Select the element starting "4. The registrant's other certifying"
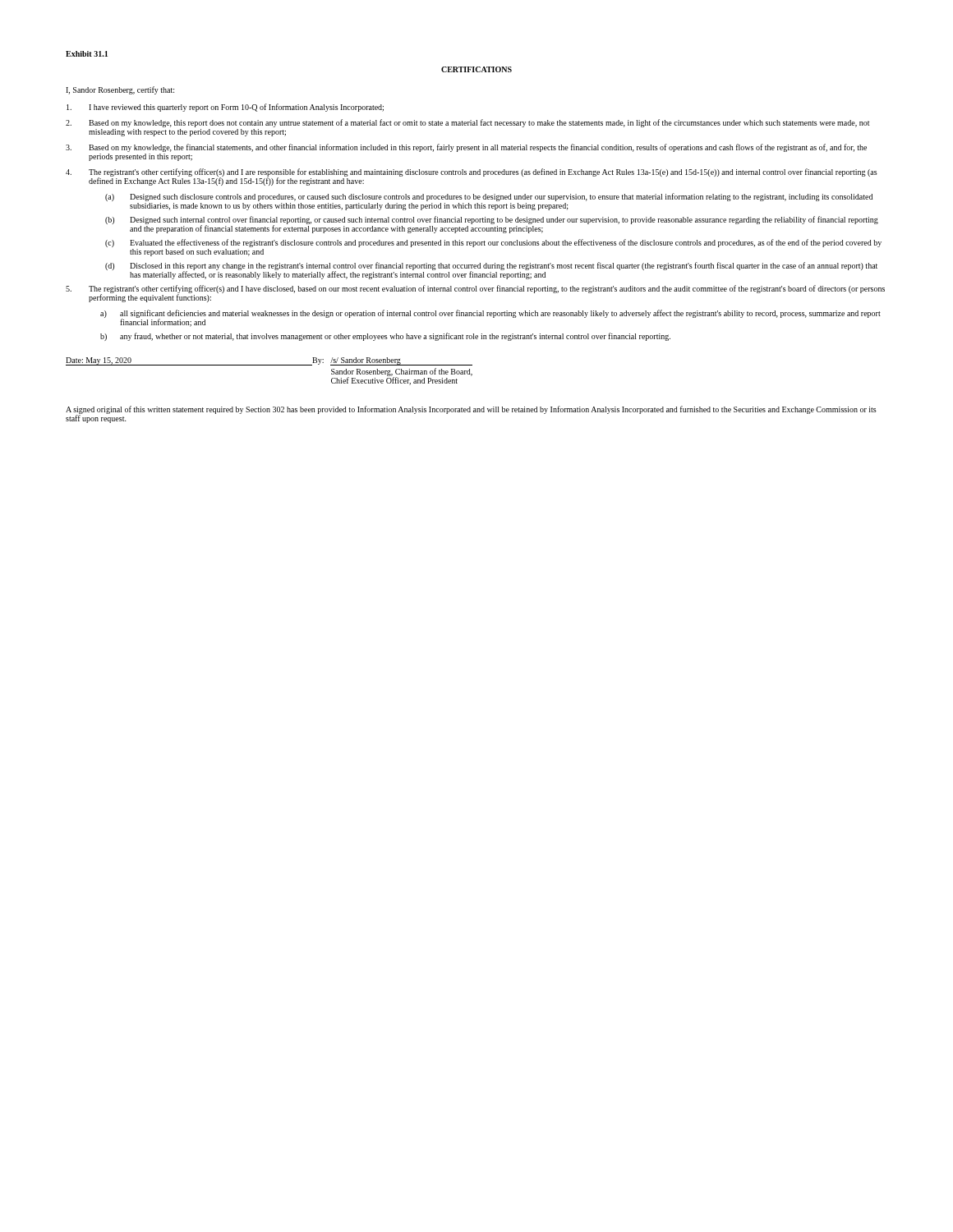The height and width of the screenshot is (1232, 953). 476,177
